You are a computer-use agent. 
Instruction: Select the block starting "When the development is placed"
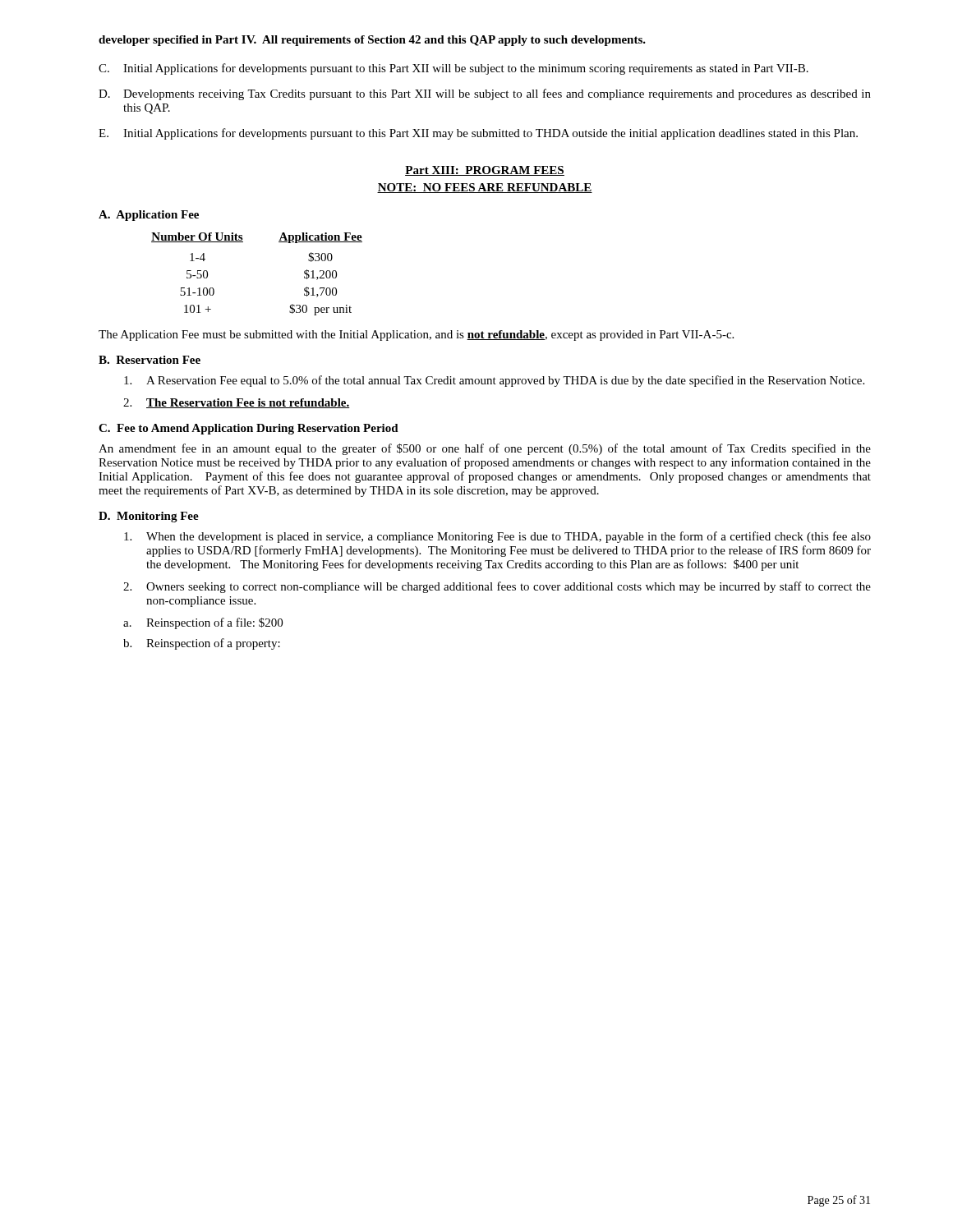pos(497,551)
